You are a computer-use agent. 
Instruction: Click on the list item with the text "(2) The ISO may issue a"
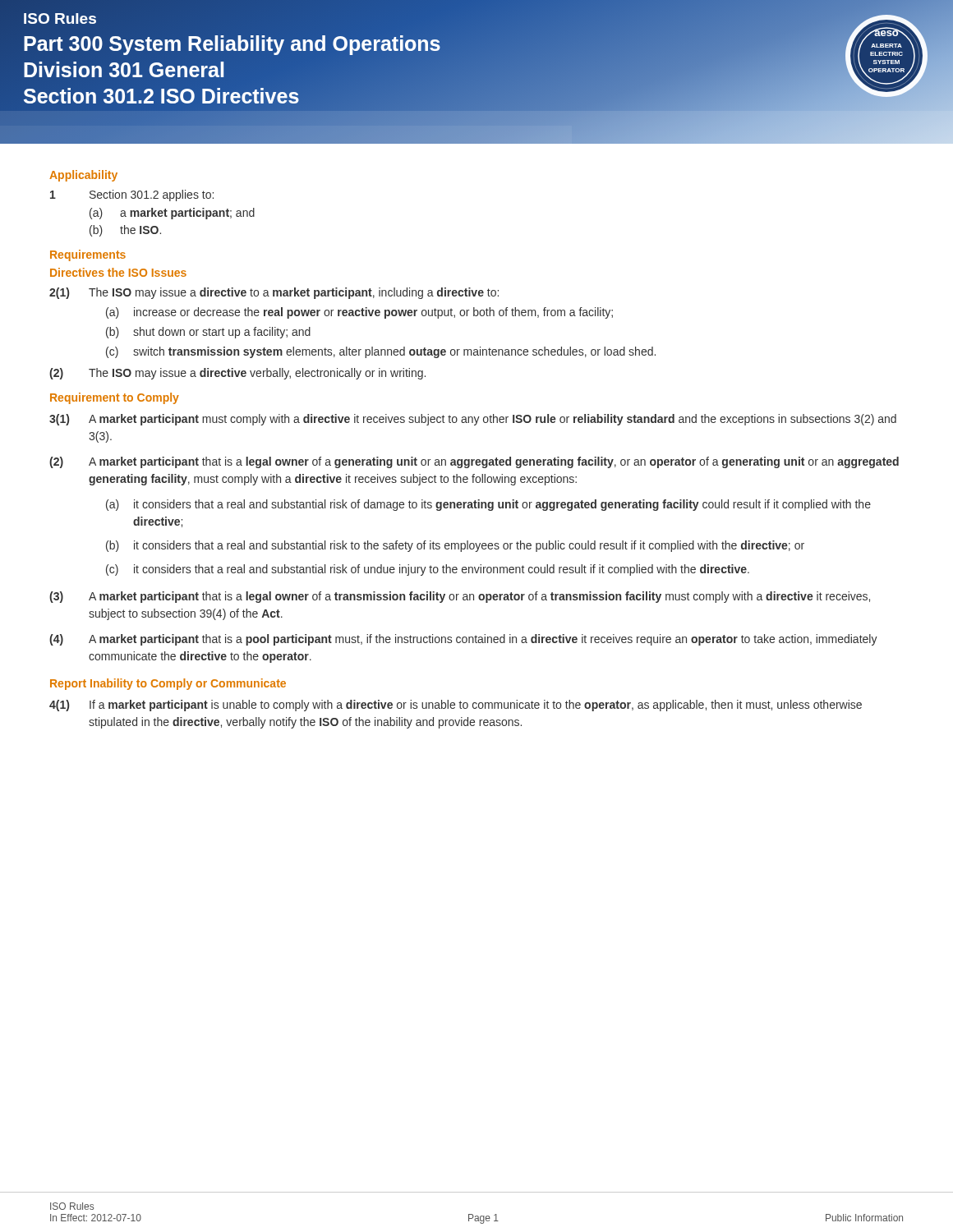(x=238, y=373)
